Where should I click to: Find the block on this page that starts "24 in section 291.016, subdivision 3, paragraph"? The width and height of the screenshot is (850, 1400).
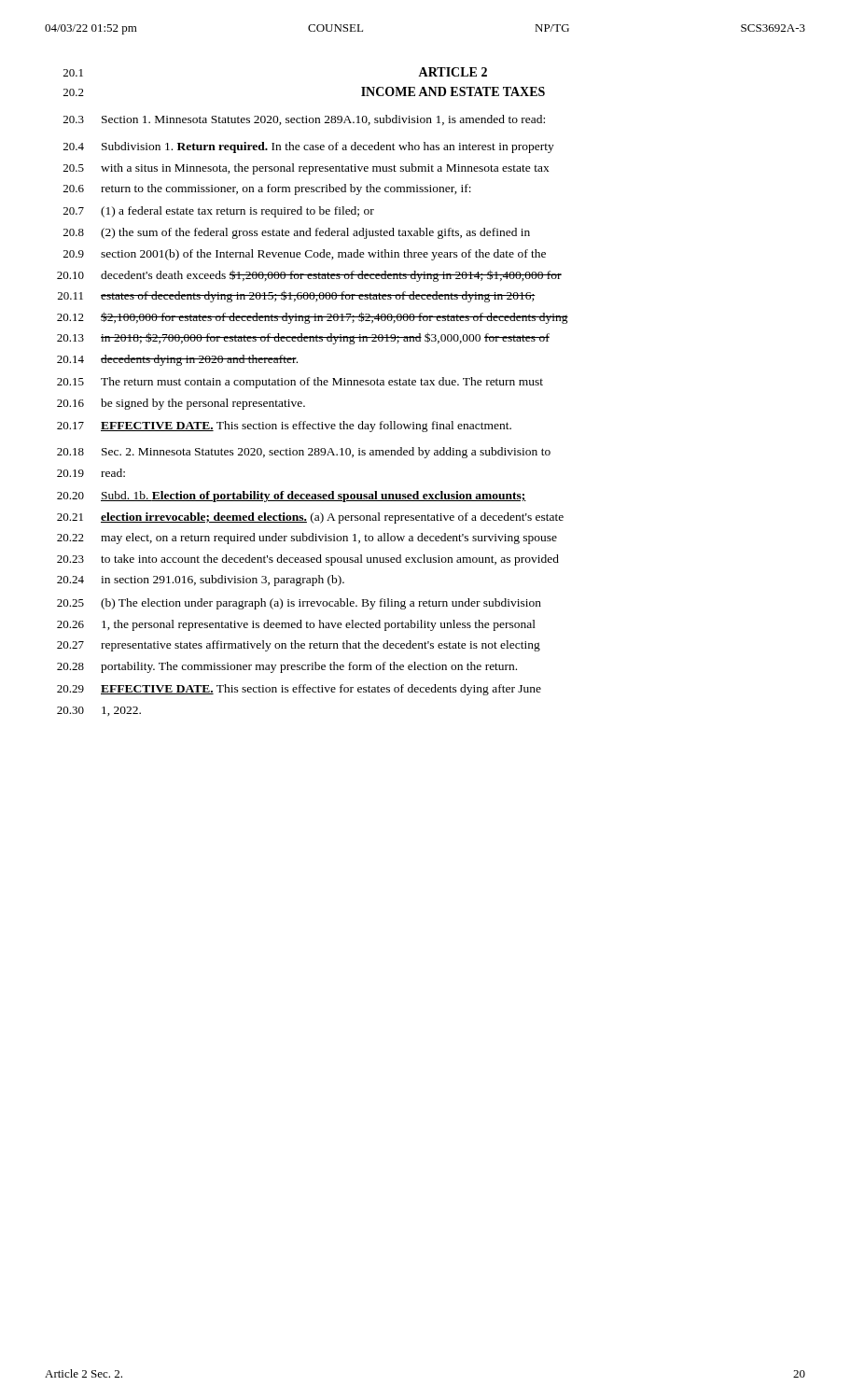coord(201,581)
